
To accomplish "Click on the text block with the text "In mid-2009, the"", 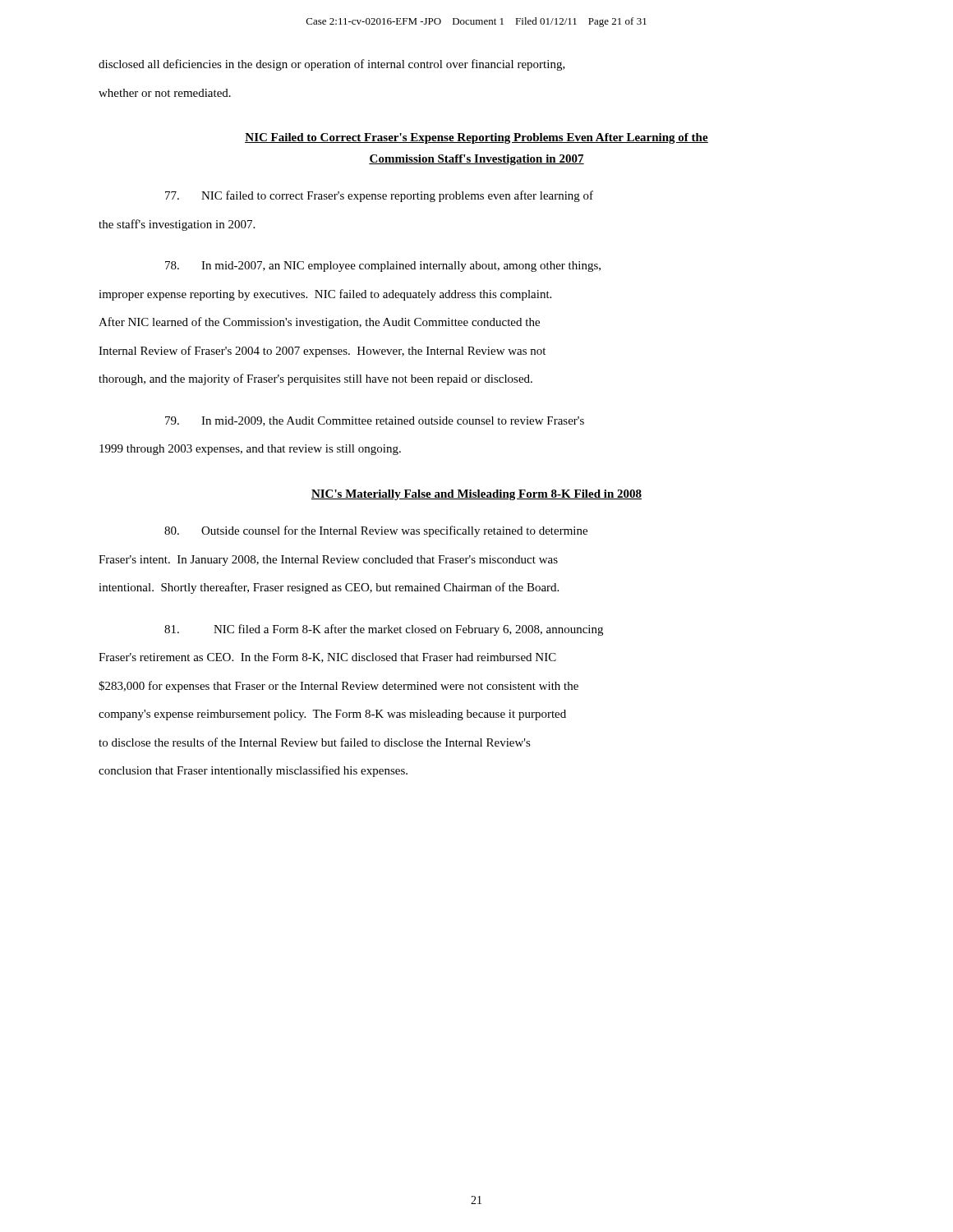I will coord(476,435).
